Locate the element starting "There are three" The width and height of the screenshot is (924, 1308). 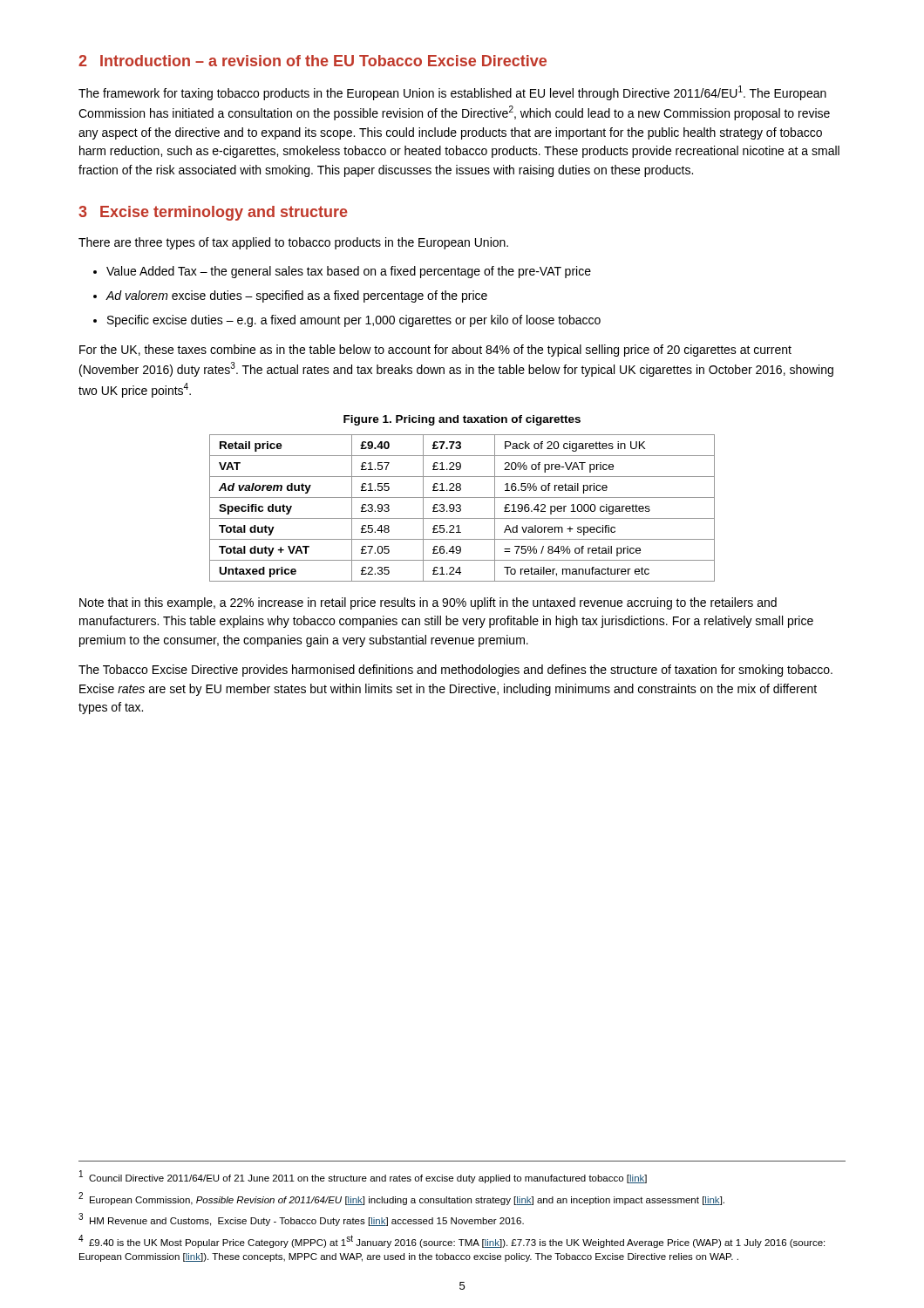462,243
